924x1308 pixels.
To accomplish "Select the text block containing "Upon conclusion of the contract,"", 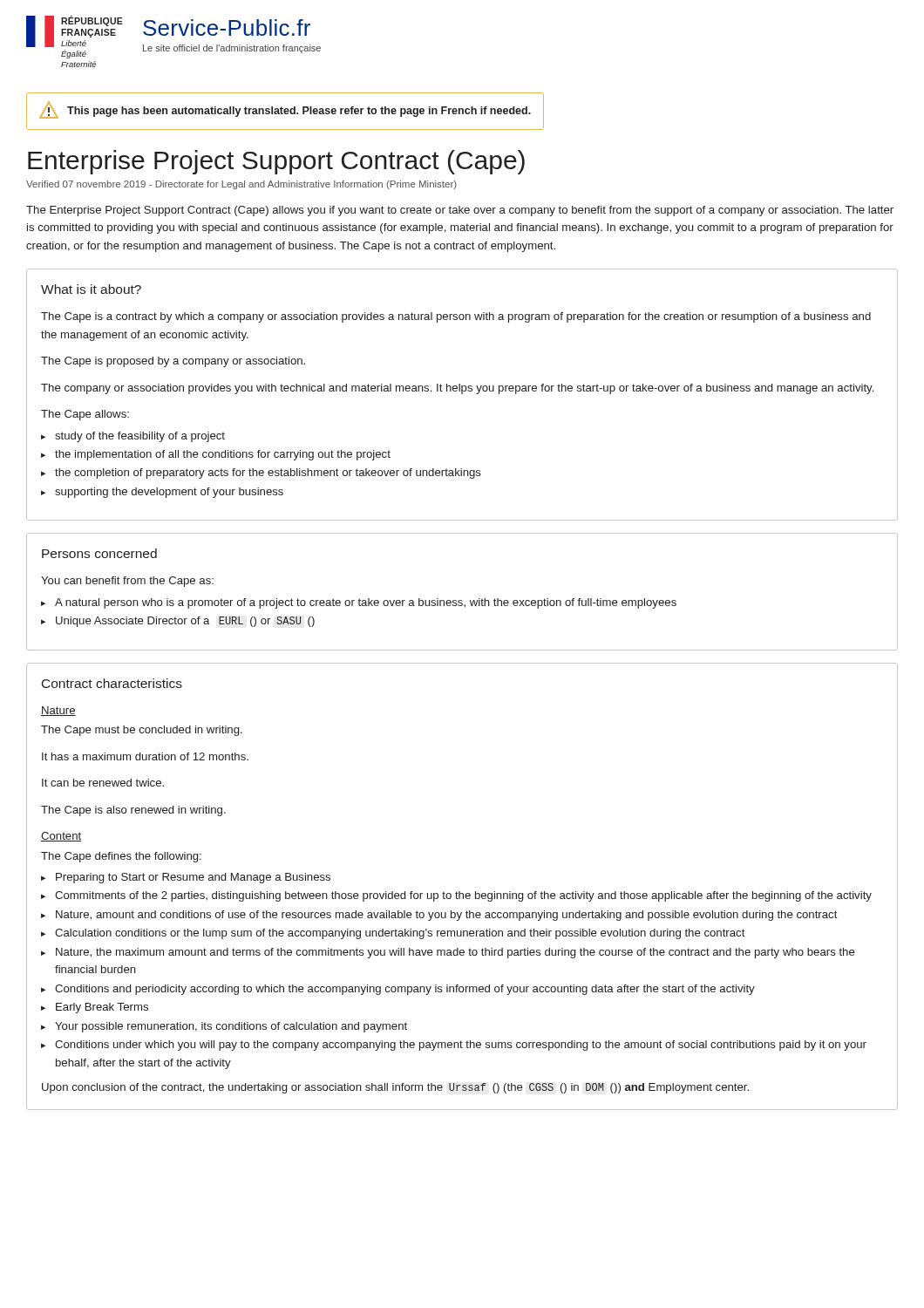I will (x=395, y=1087).
